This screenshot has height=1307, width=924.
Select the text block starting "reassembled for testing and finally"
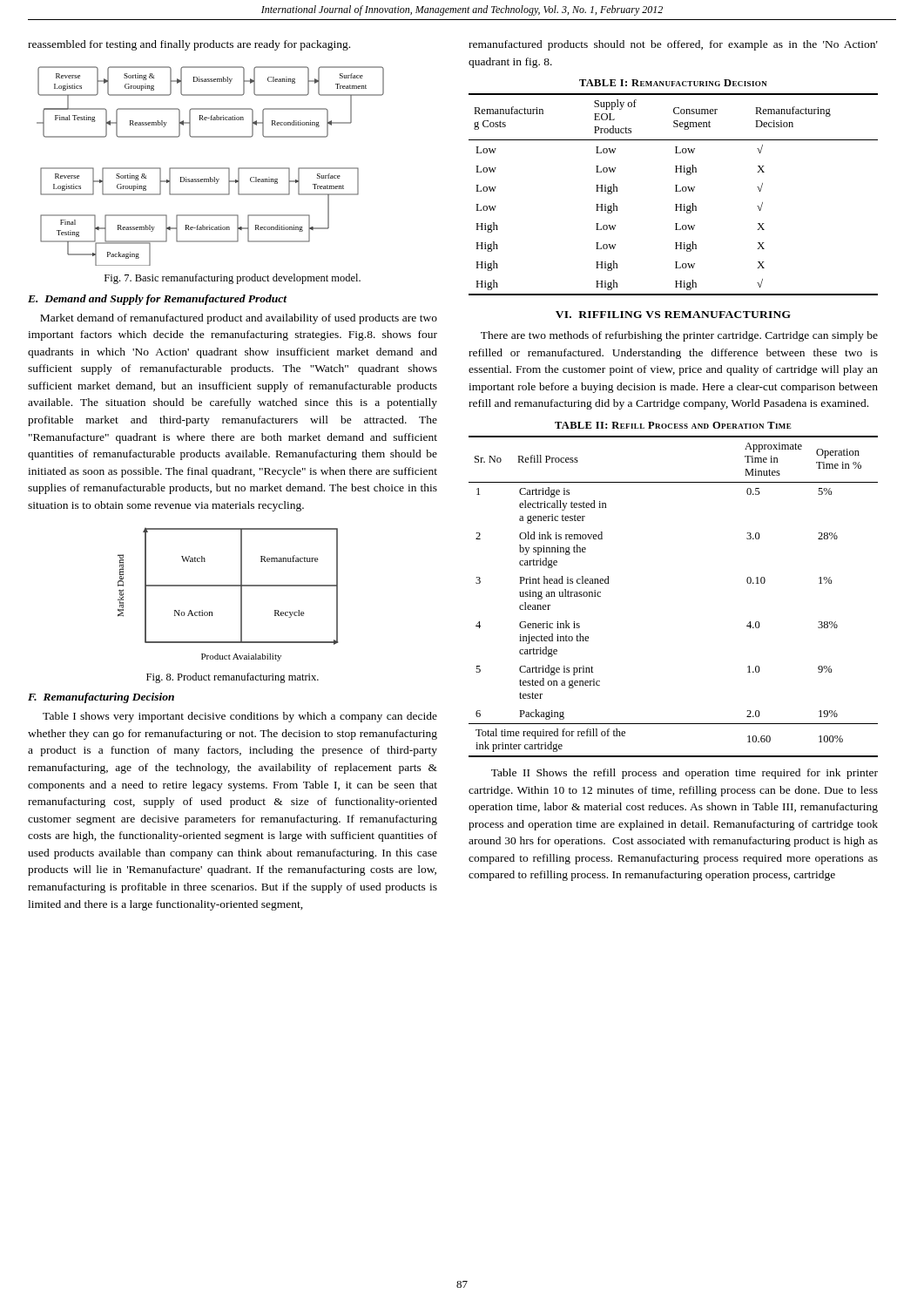(x=233, y=44)
